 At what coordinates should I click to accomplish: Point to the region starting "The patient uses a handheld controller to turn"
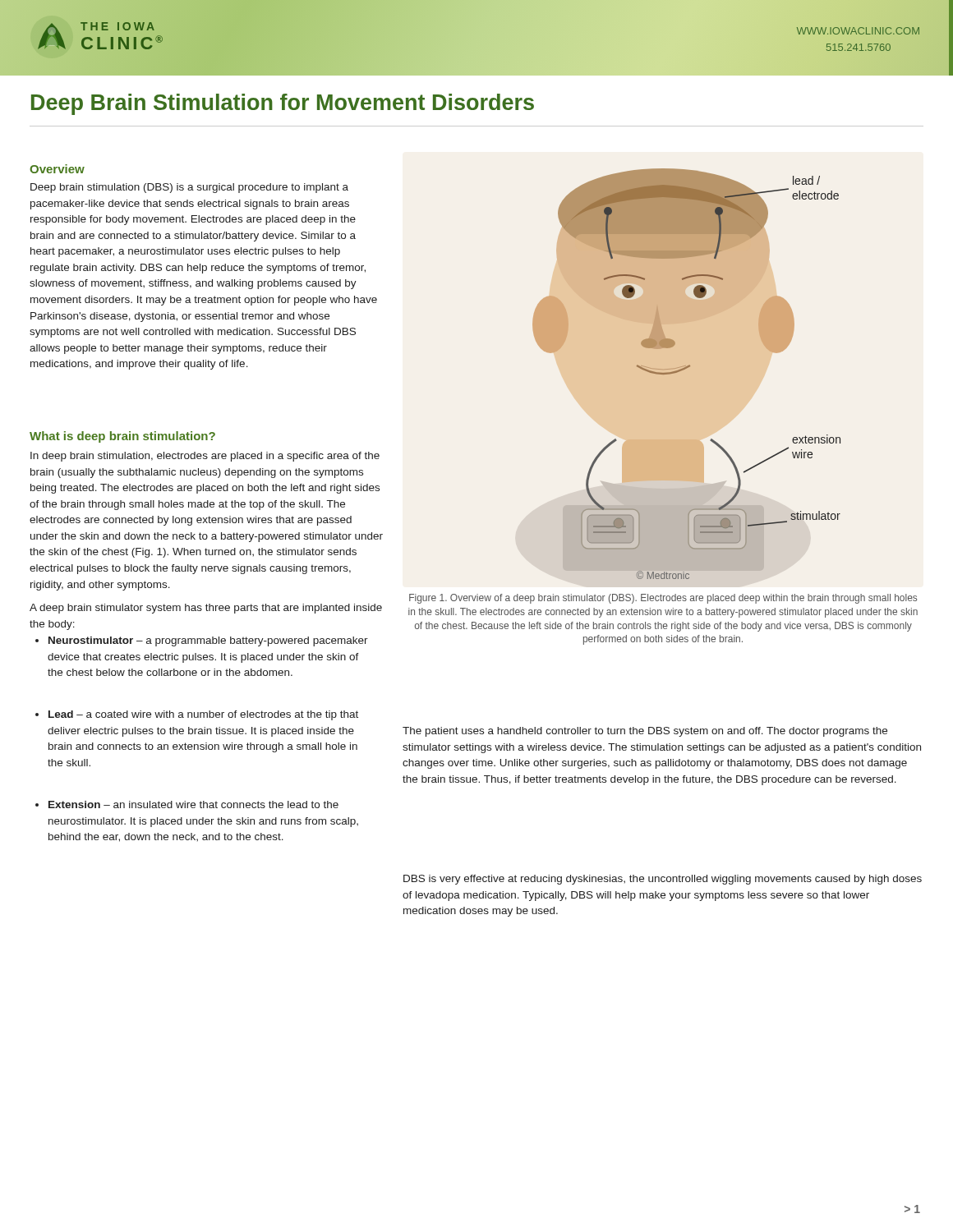[x=663, y=755]
